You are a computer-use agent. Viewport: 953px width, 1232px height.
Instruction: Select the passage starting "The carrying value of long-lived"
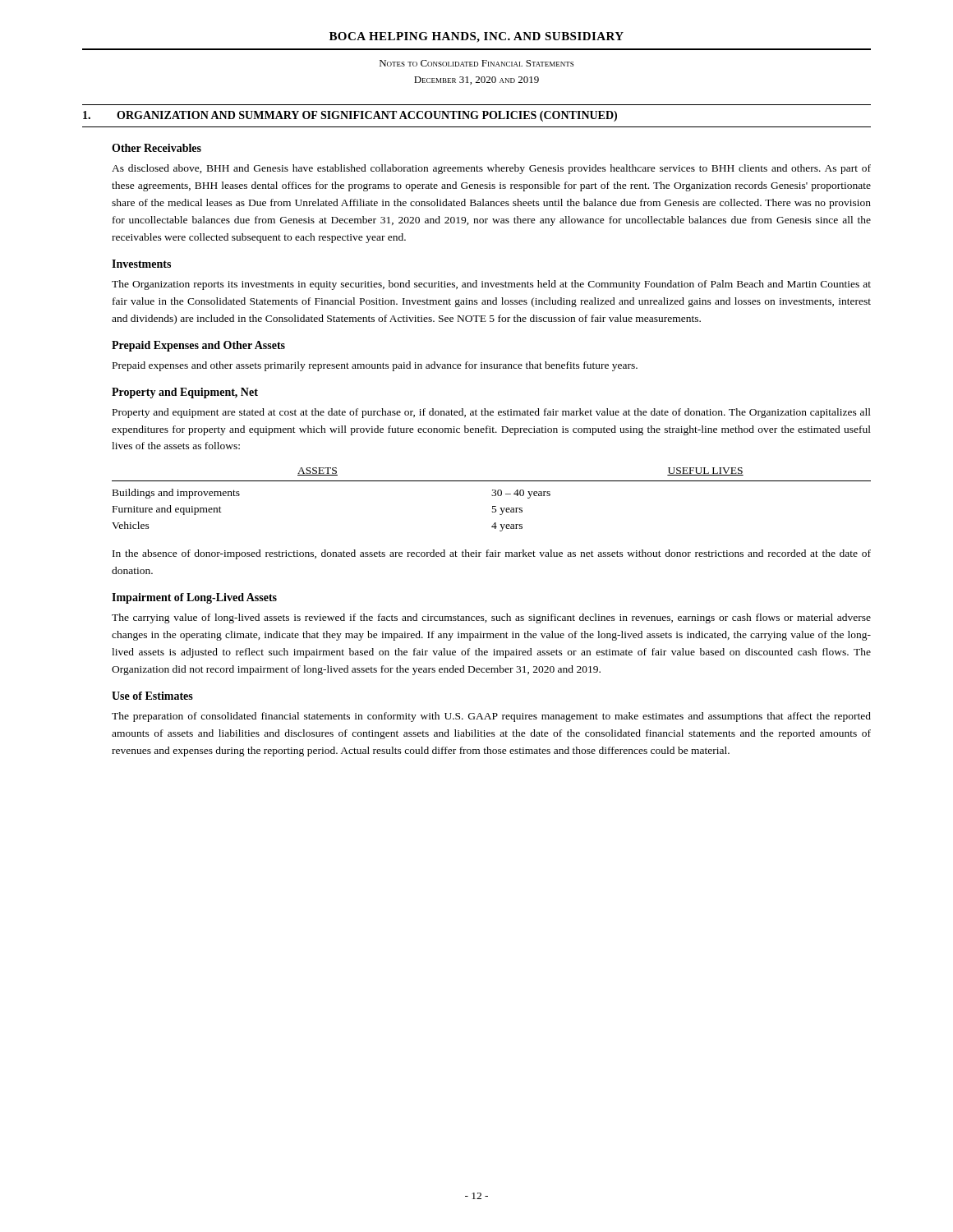(x=491, y=643)
